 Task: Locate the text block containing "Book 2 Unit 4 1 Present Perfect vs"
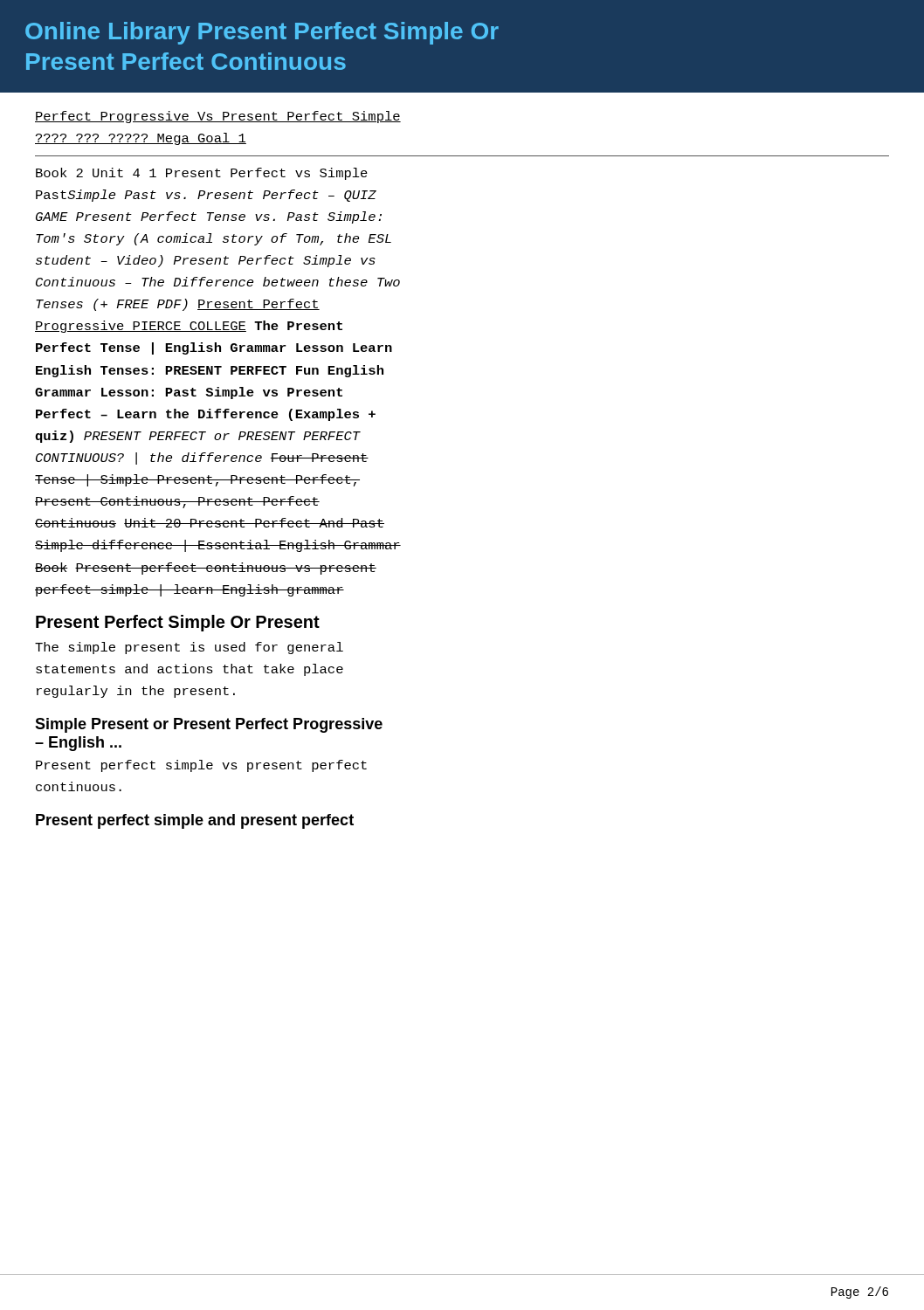(218, 382)
